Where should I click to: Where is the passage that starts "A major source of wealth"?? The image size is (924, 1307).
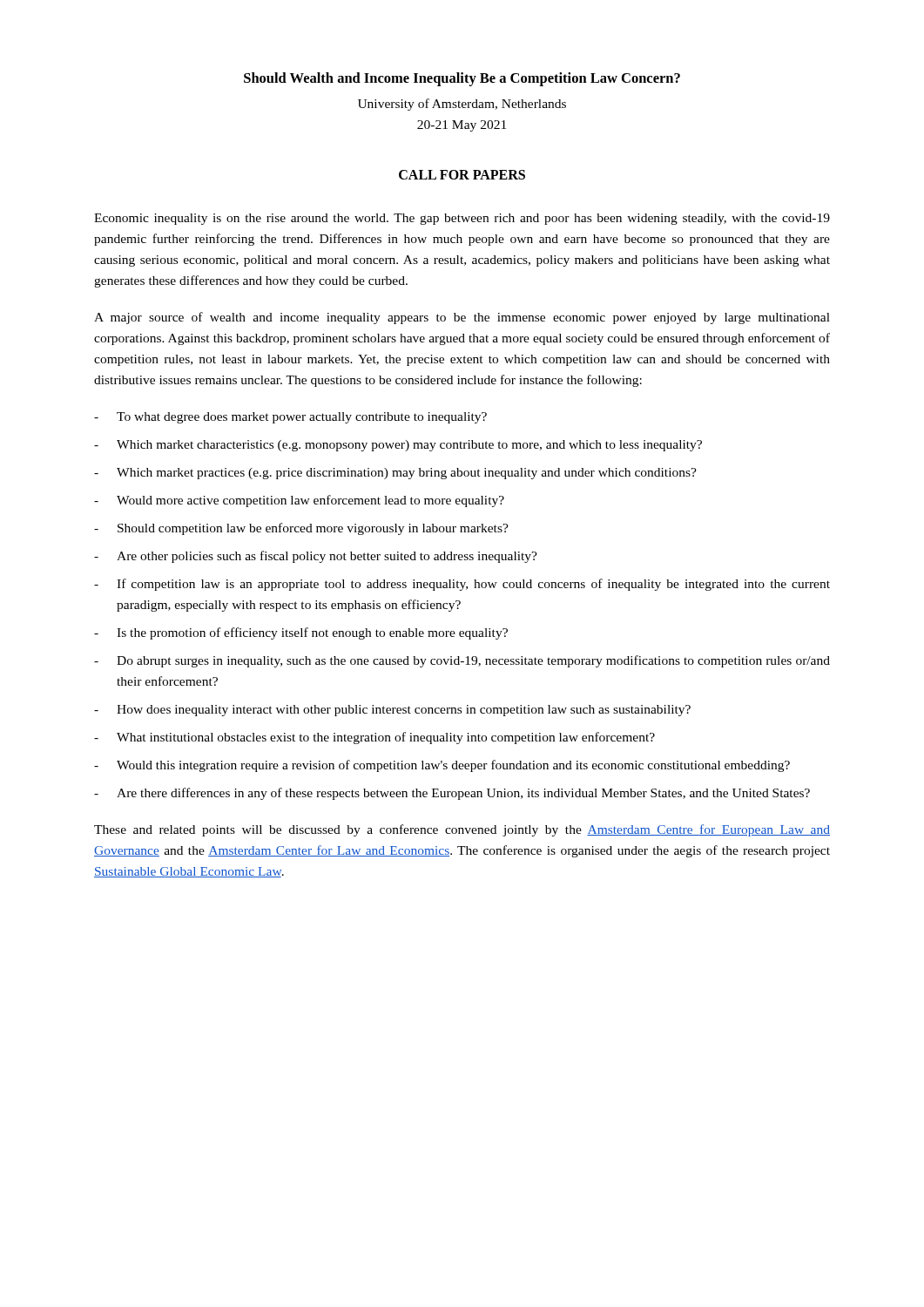point(462,348)
